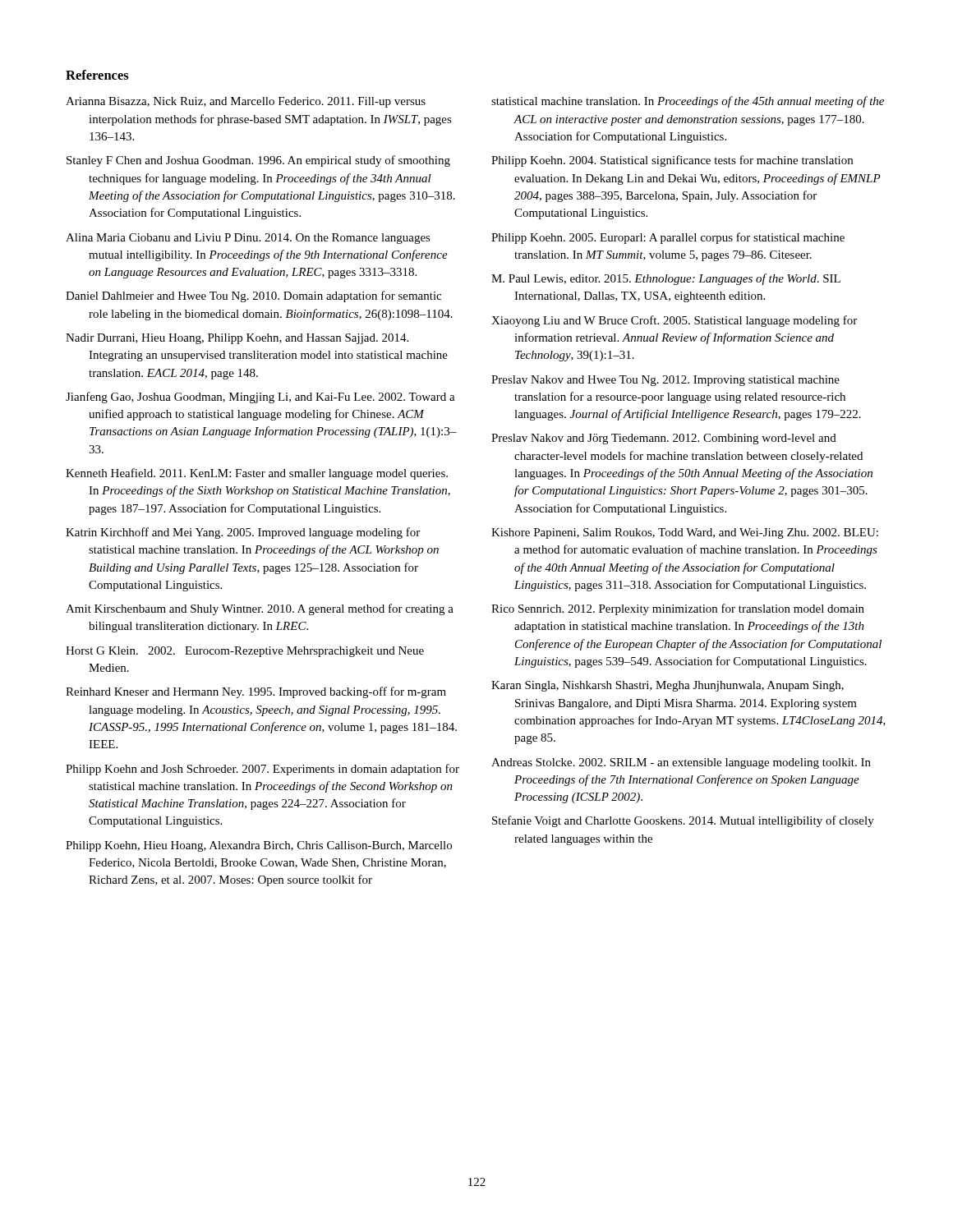Where is the passage that starts "Alina Maria Ciobanu and Liviu"?
Image resolution: width=953 pixels, height=1232 pixels.
coord(257,254)
